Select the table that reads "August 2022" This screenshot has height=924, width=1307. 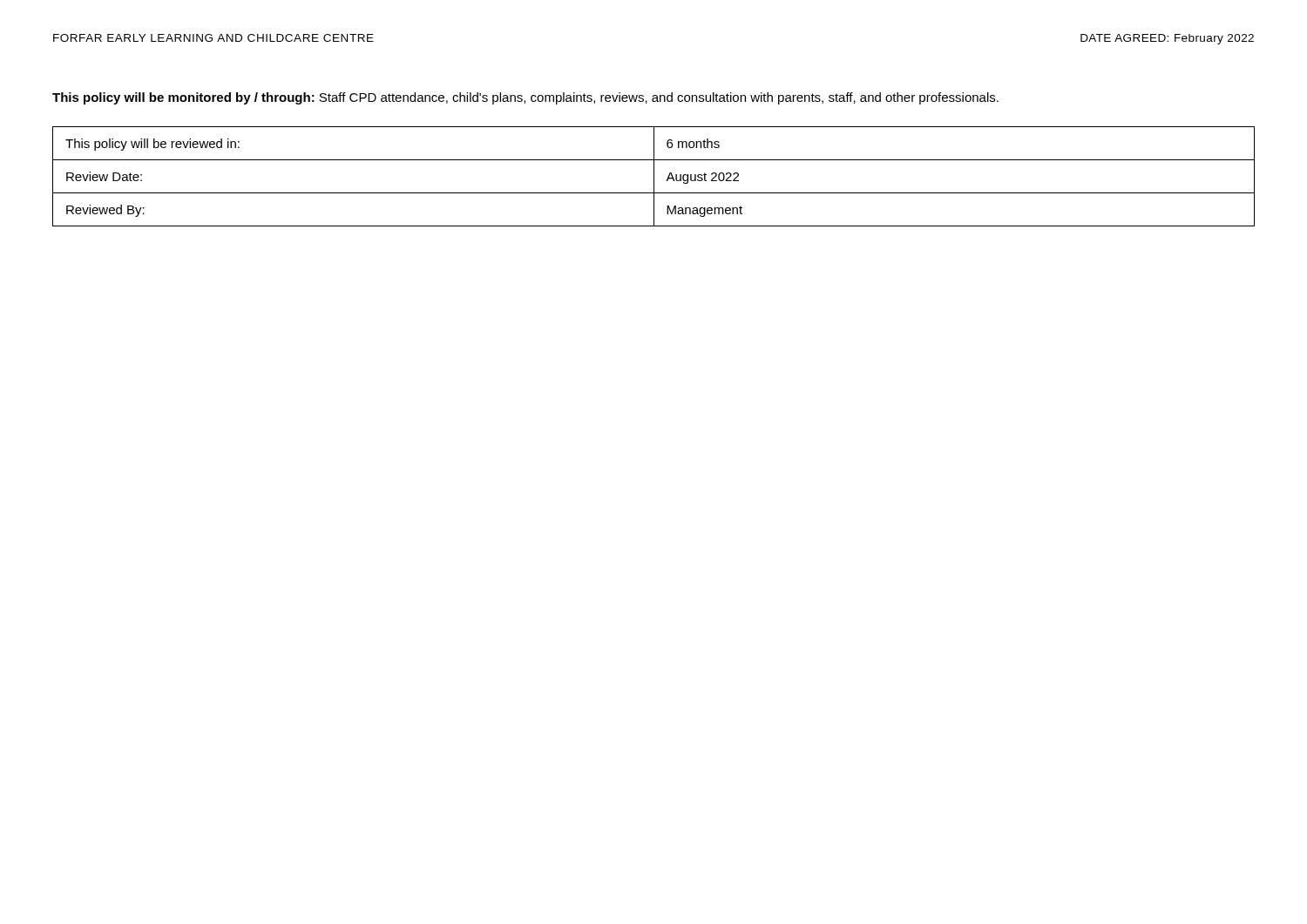[654, 177]
